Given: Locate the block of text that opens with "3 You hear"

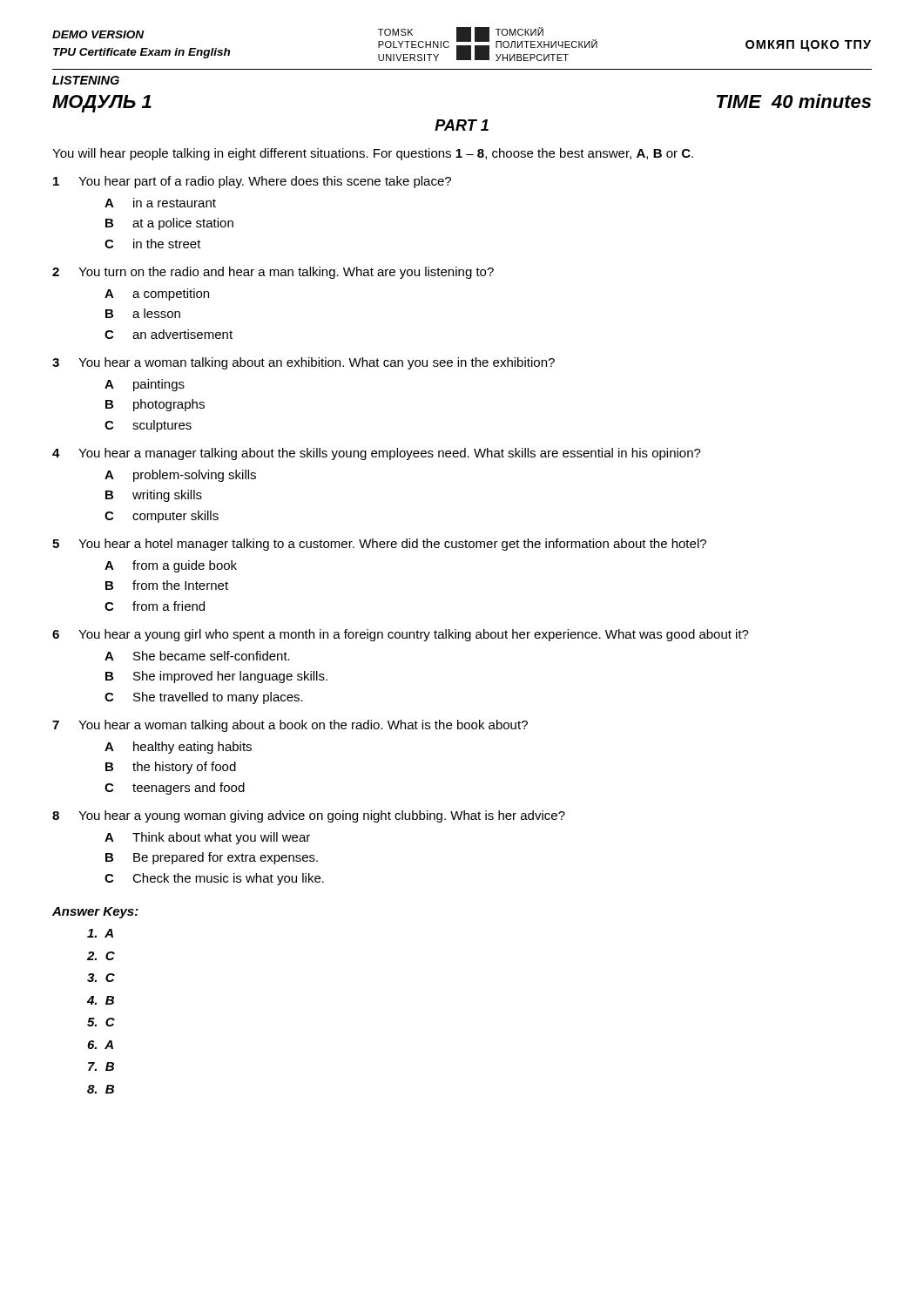Looking at the screenshot, I should coord(304,363).
